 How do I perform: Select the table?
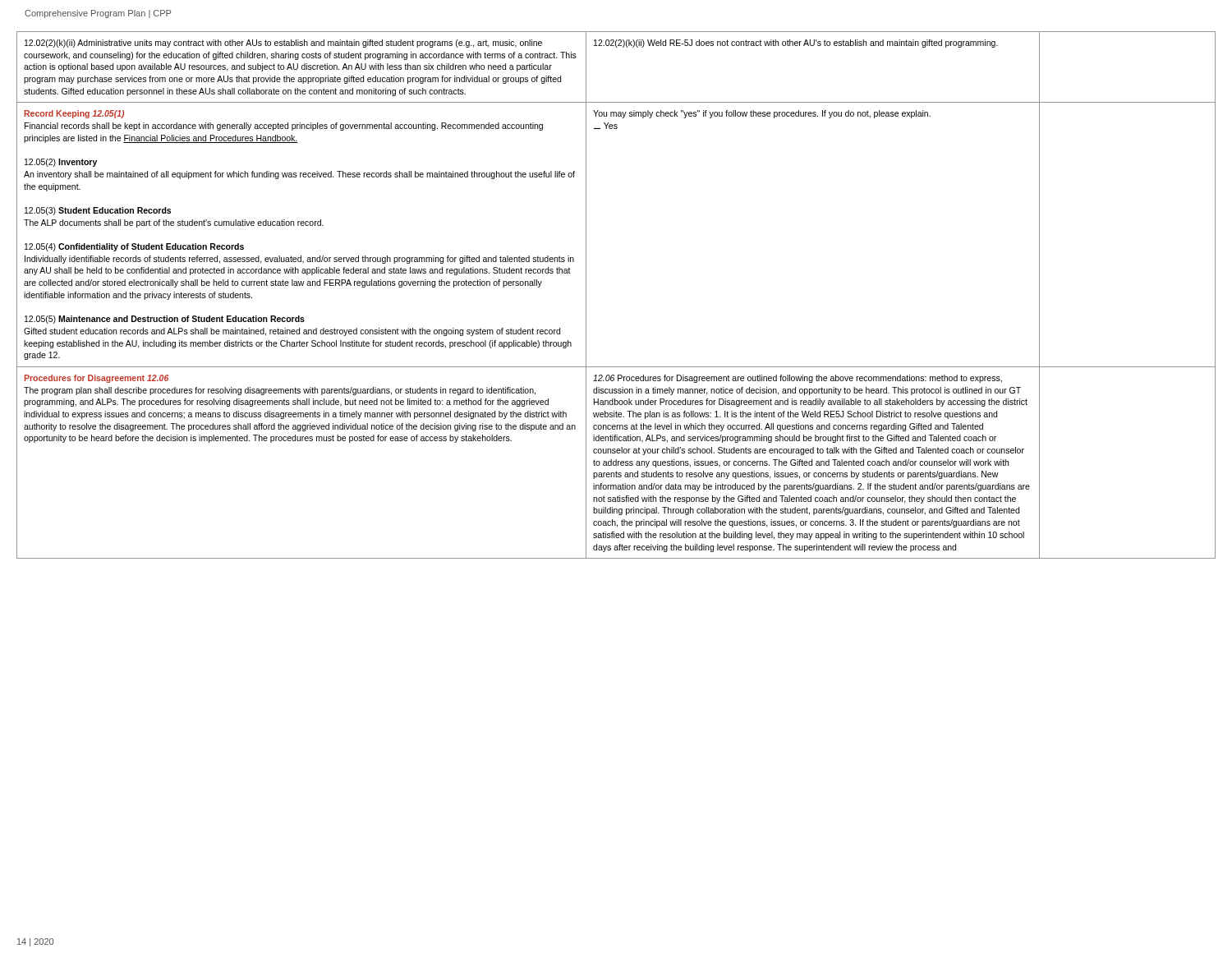(616, 295)
